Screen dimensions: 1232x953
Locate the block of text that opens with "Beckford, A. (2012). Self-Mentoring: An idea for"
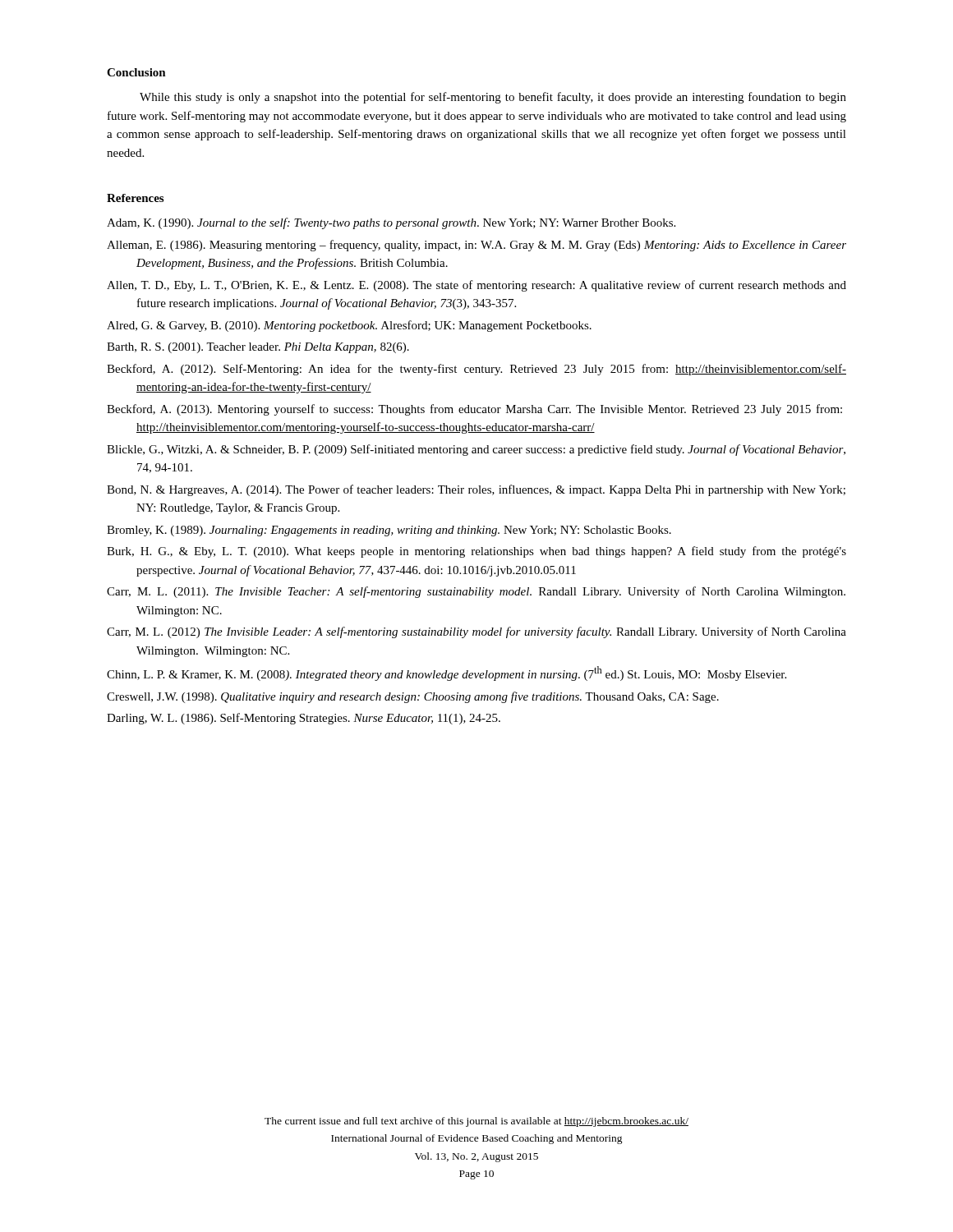point(476,378)
